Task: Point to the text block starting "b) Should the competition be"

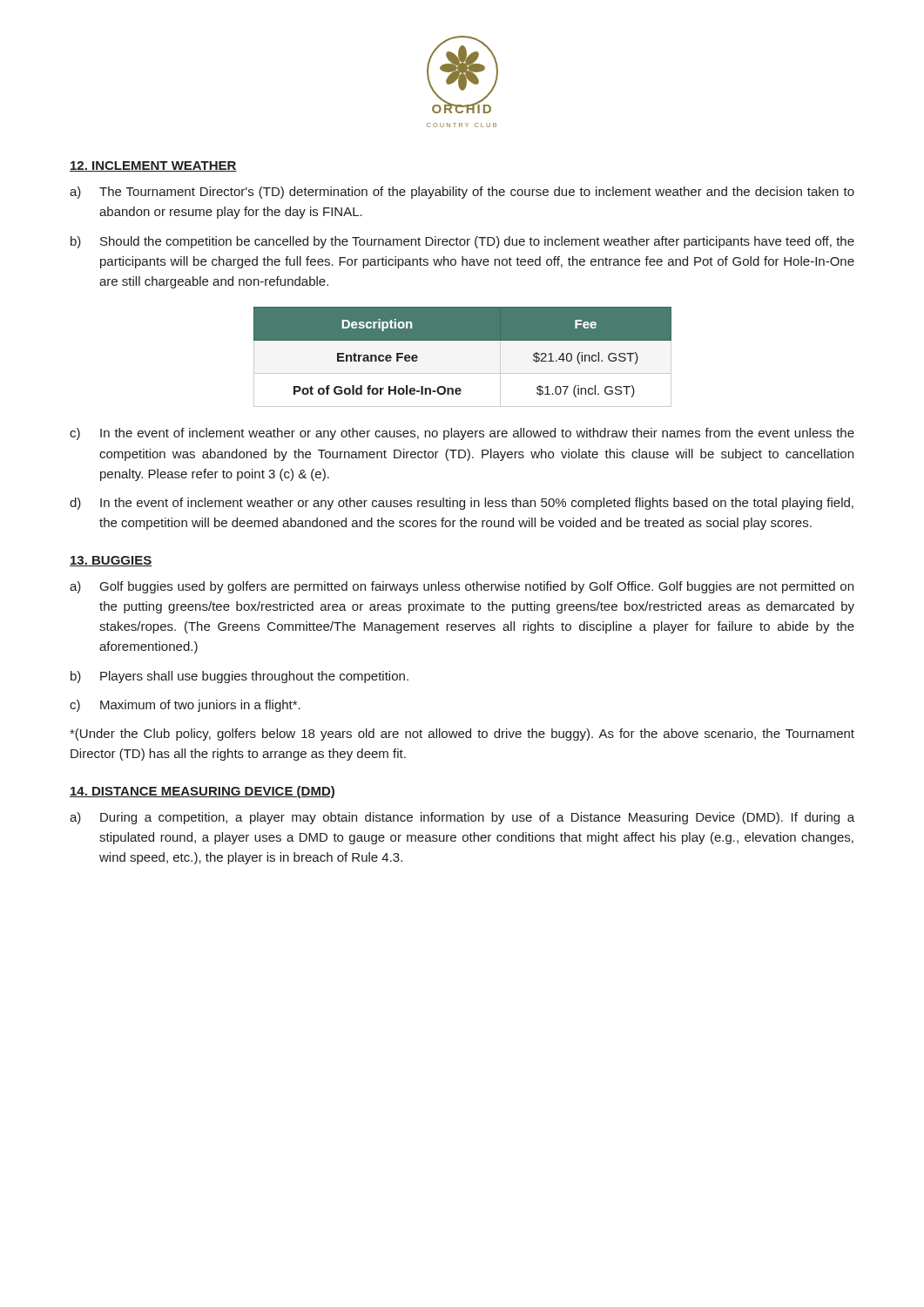Action: [x=462, y=261]
